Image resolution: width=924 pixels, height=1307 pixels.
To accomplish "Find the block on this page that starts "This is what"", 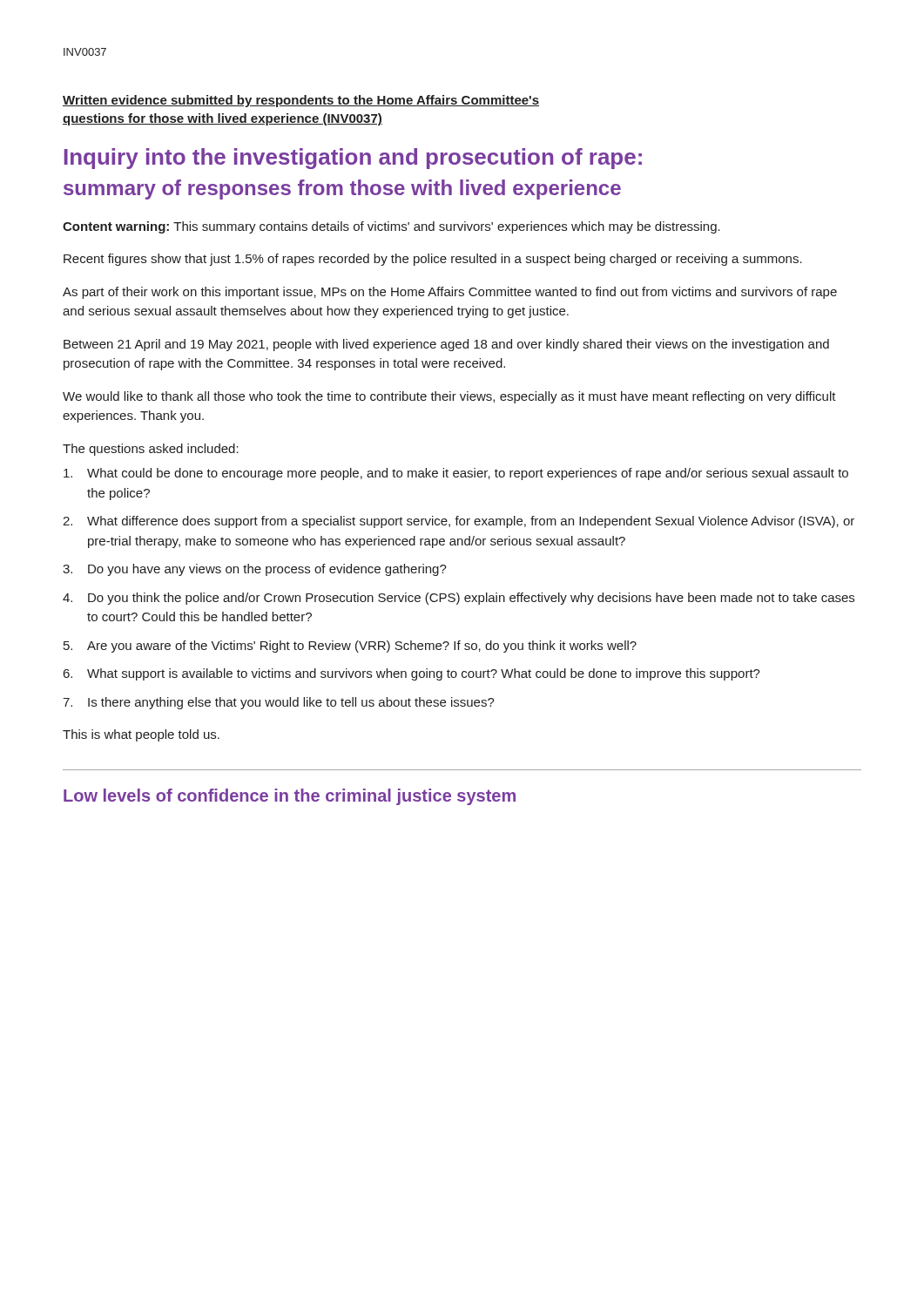I will pyautogui.click(x=141, y=735).
